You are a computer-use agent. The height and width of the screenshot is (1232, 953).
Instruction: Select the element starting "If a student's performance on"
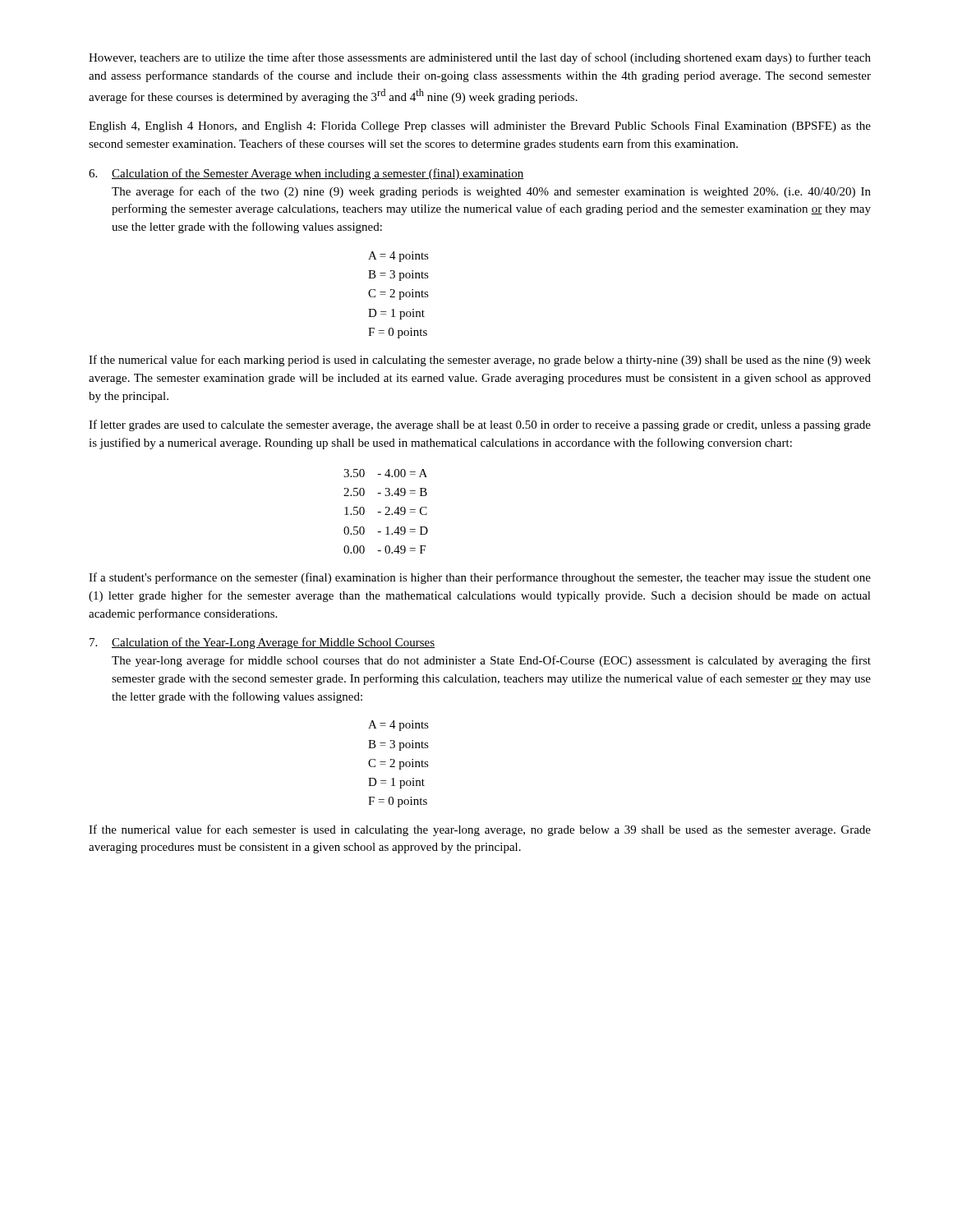480,595
